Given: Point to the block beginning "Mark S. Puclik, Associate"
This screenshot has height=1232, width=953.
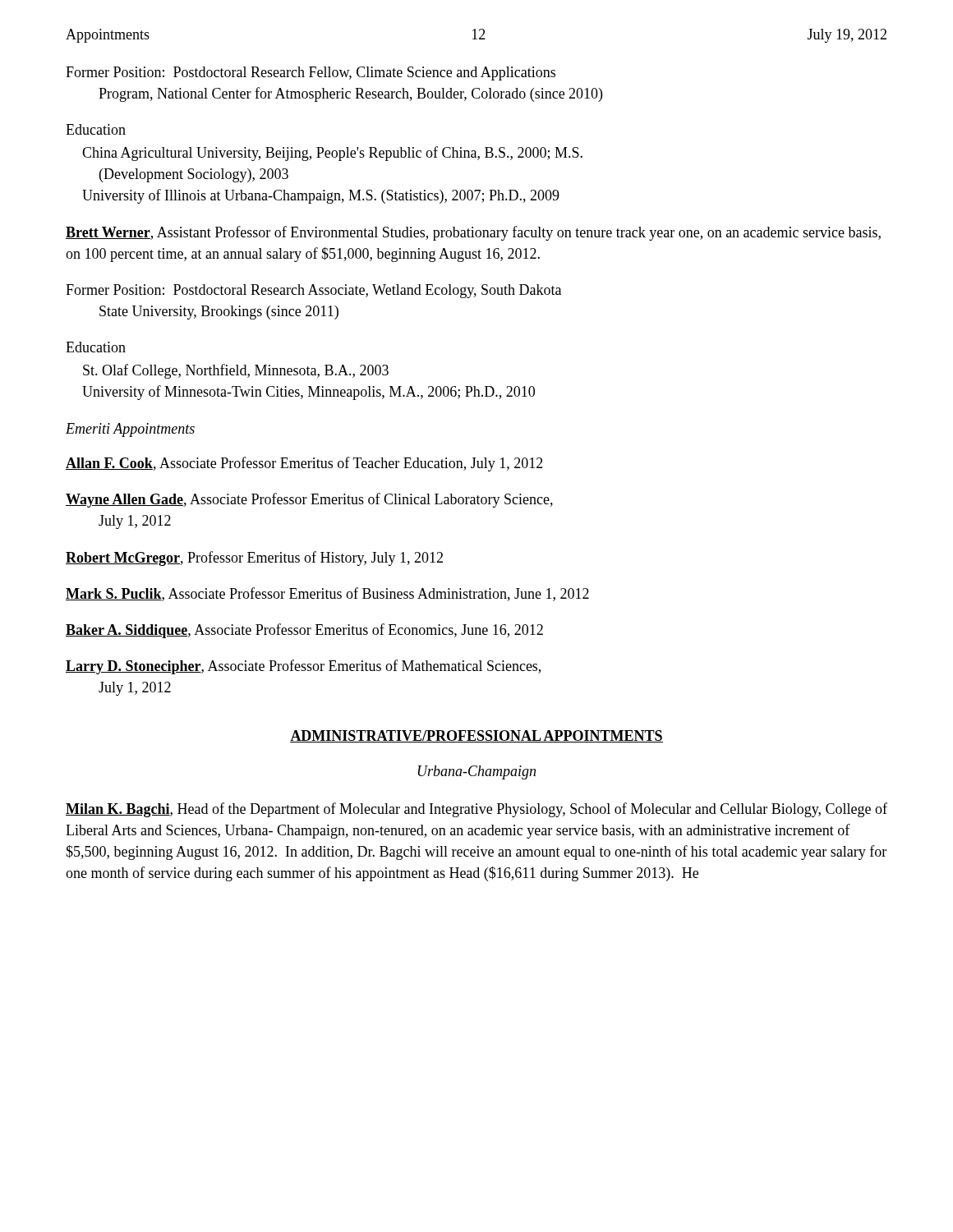Looking at the screenshot, I should click(328, 594).
